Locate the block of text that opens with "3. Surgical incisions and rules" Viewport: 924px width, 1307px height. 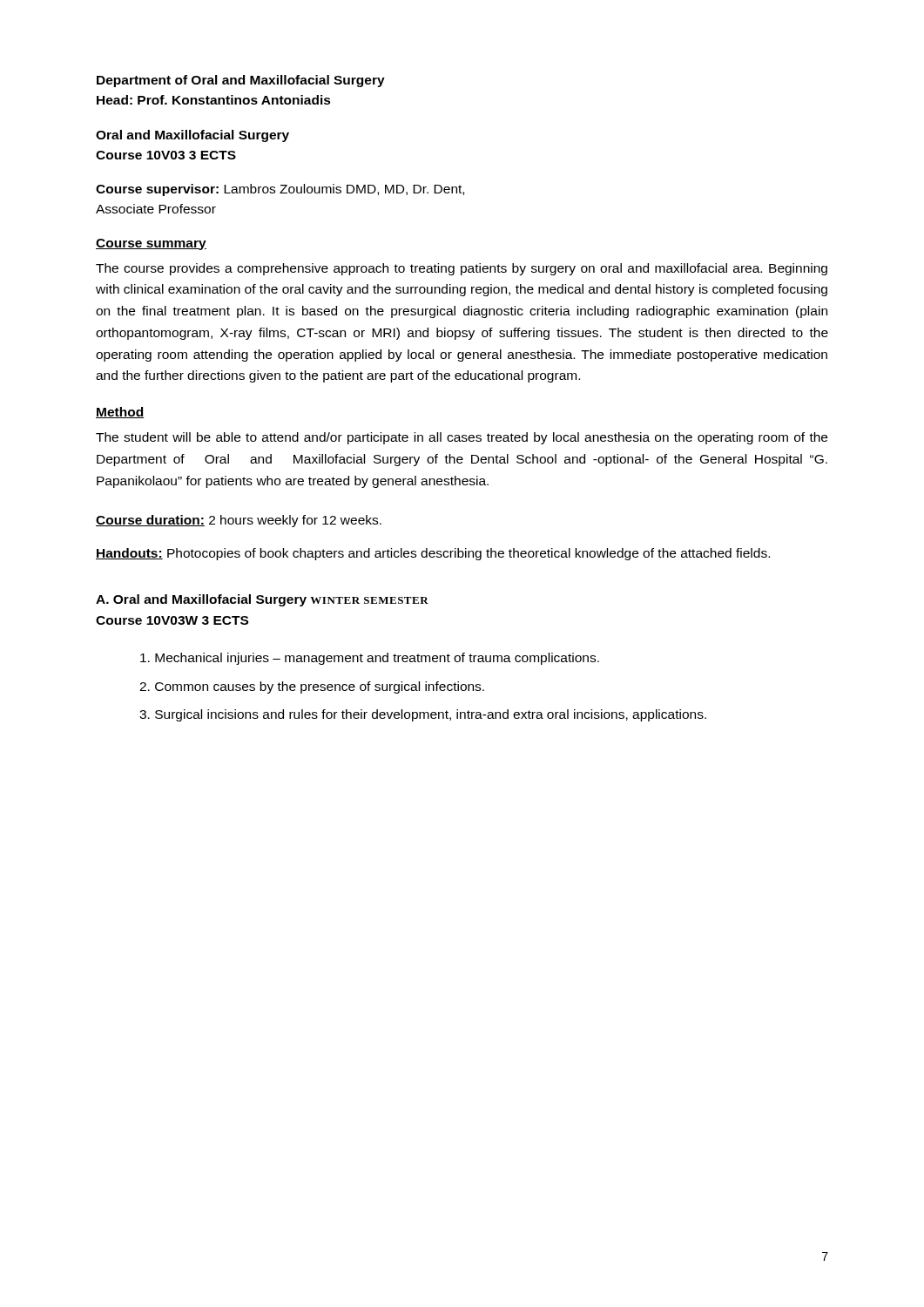(x=423, y=714)
